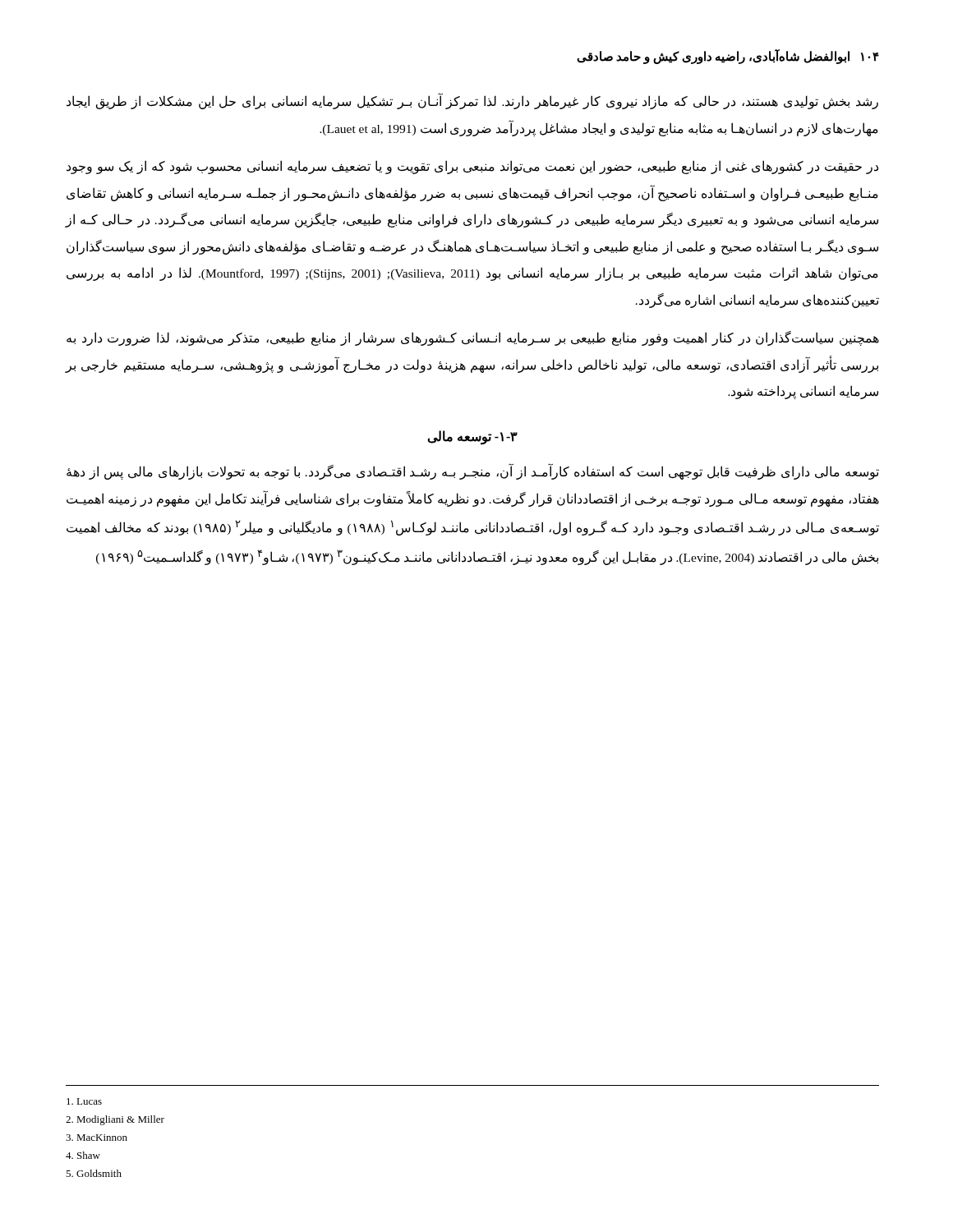953x1232 pixels.
Task: Select the text starting "۱-۳- توسعه مالی"
Action: click(472, 437)
